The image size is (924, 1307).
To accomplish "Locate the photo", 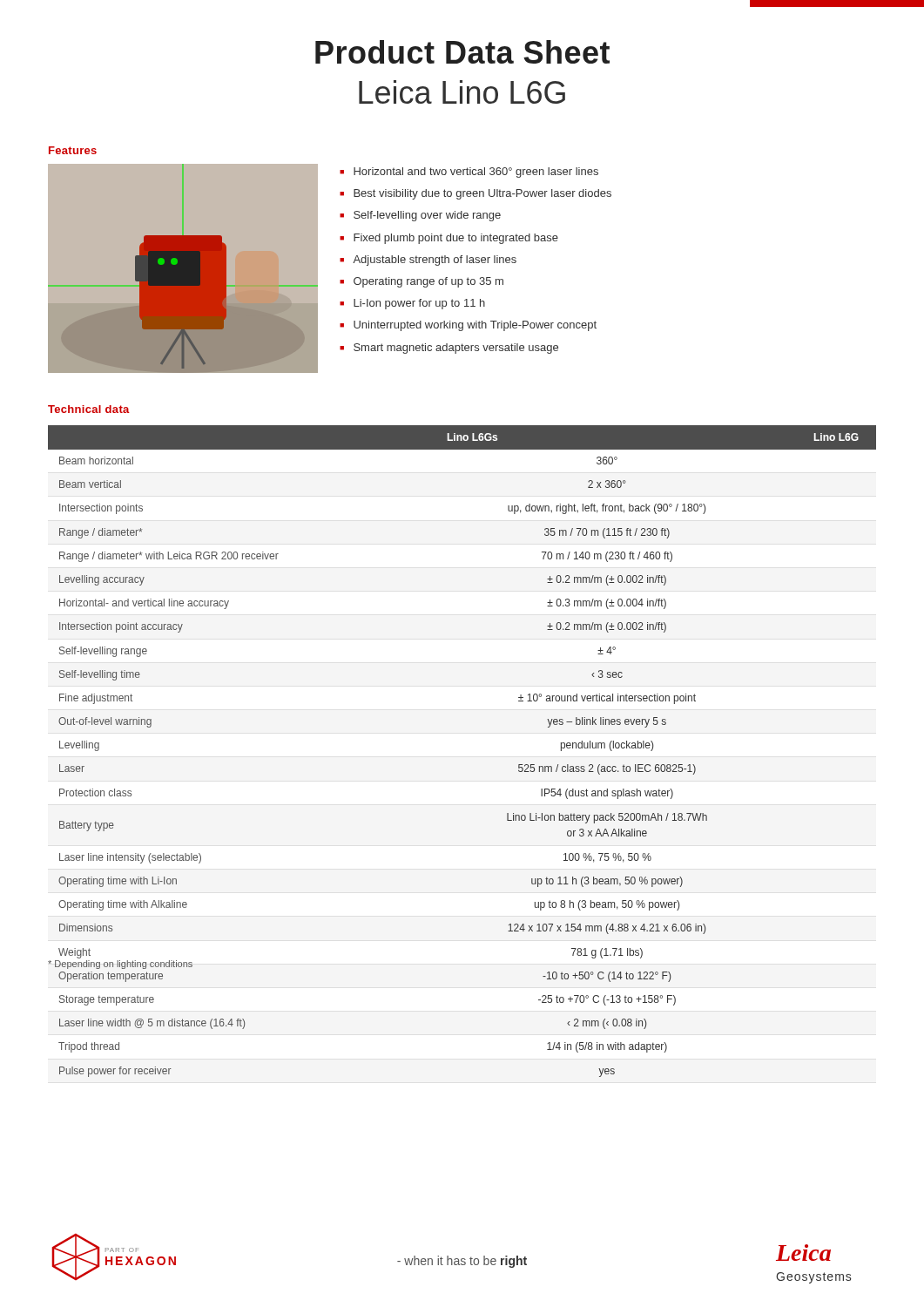I will 183,268.
